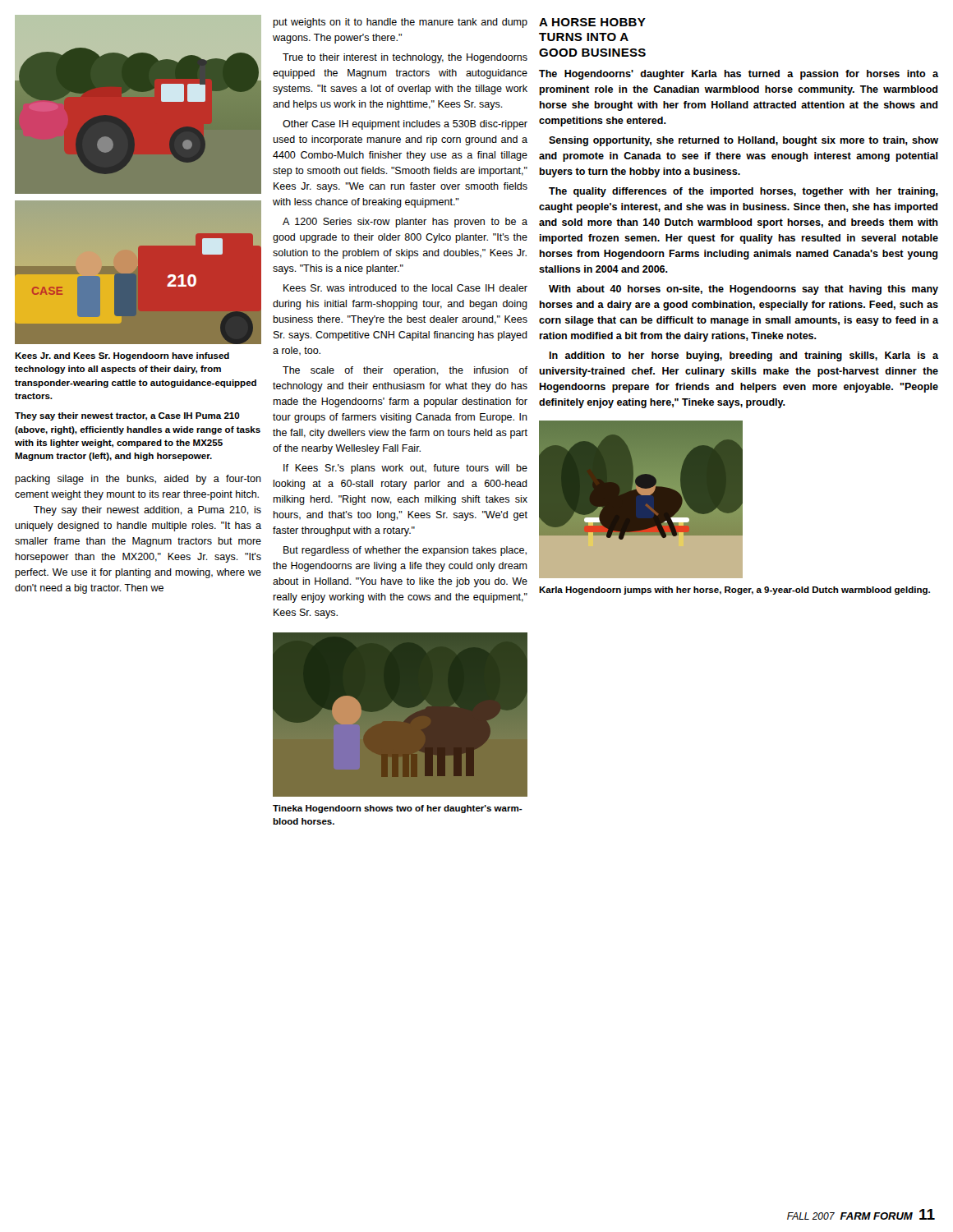This screenshot has height=1232, width=953.
Task: Find the caption on this page that starts "Kees Jr. and Kees Sr. Hogendoorn have"
Action: (x=136, y=376)
